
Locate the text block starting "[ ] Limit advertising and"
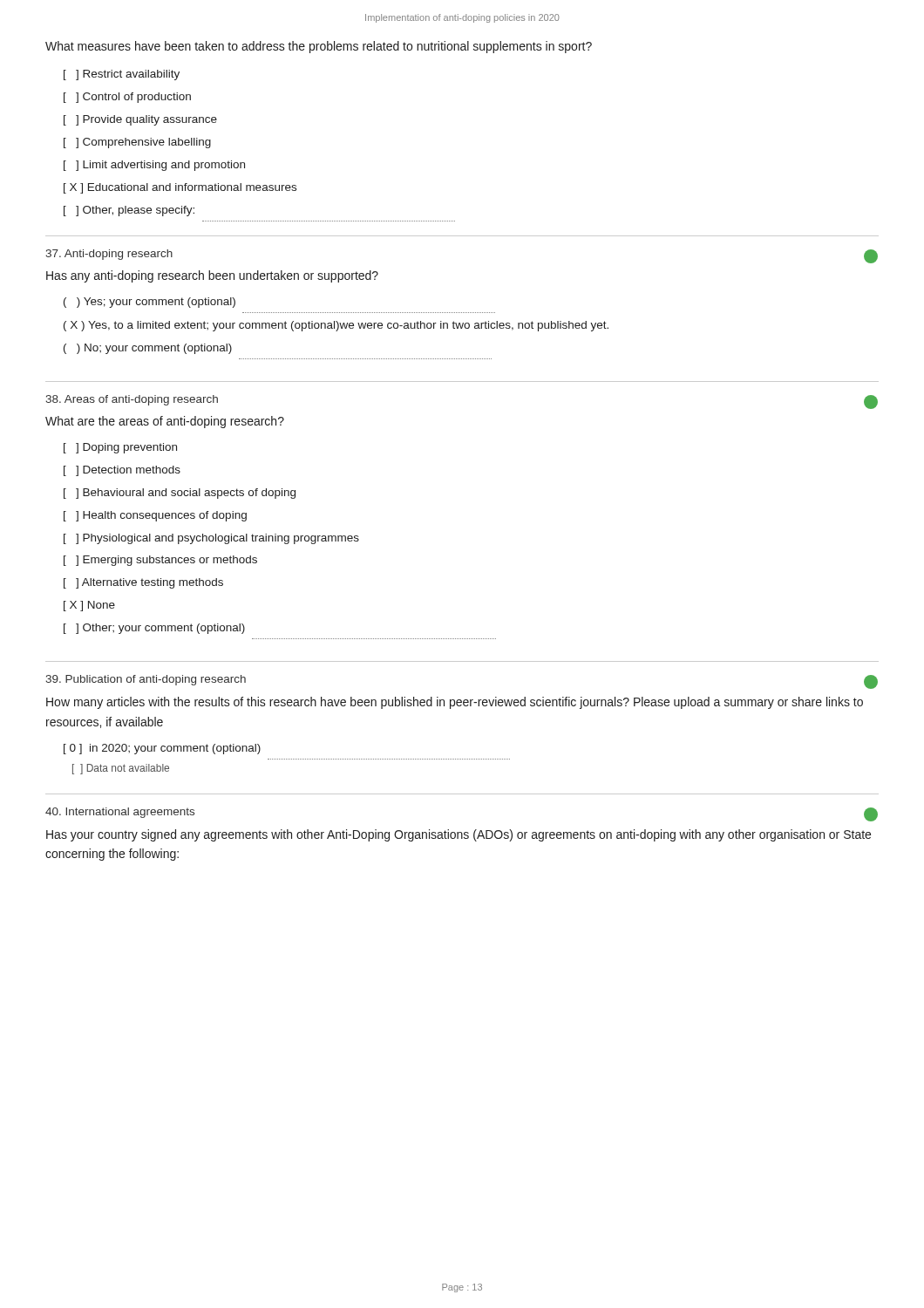click(154, 165)
